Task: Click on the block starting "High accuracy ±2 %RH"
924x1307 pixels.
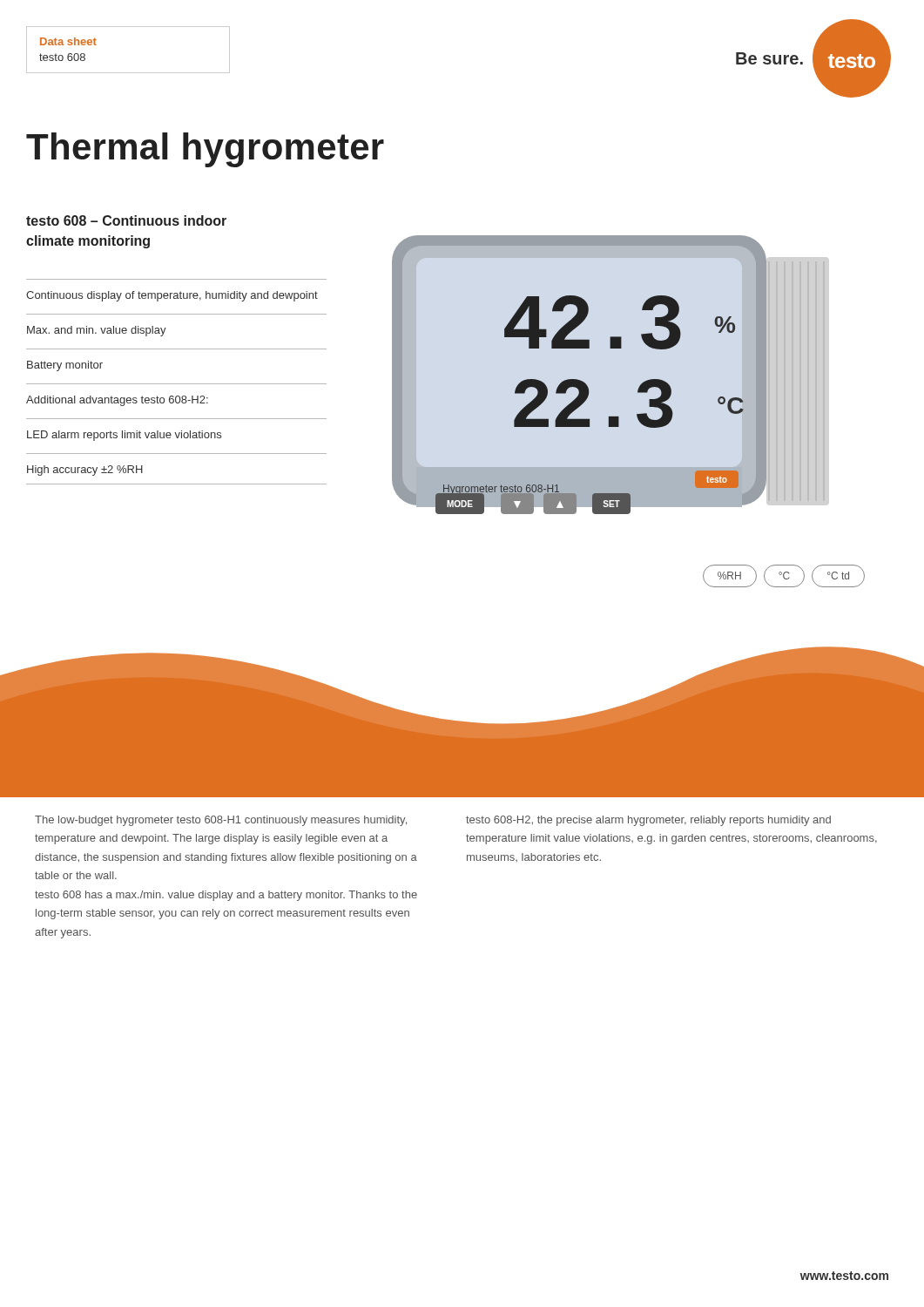Action: (85, 469)
